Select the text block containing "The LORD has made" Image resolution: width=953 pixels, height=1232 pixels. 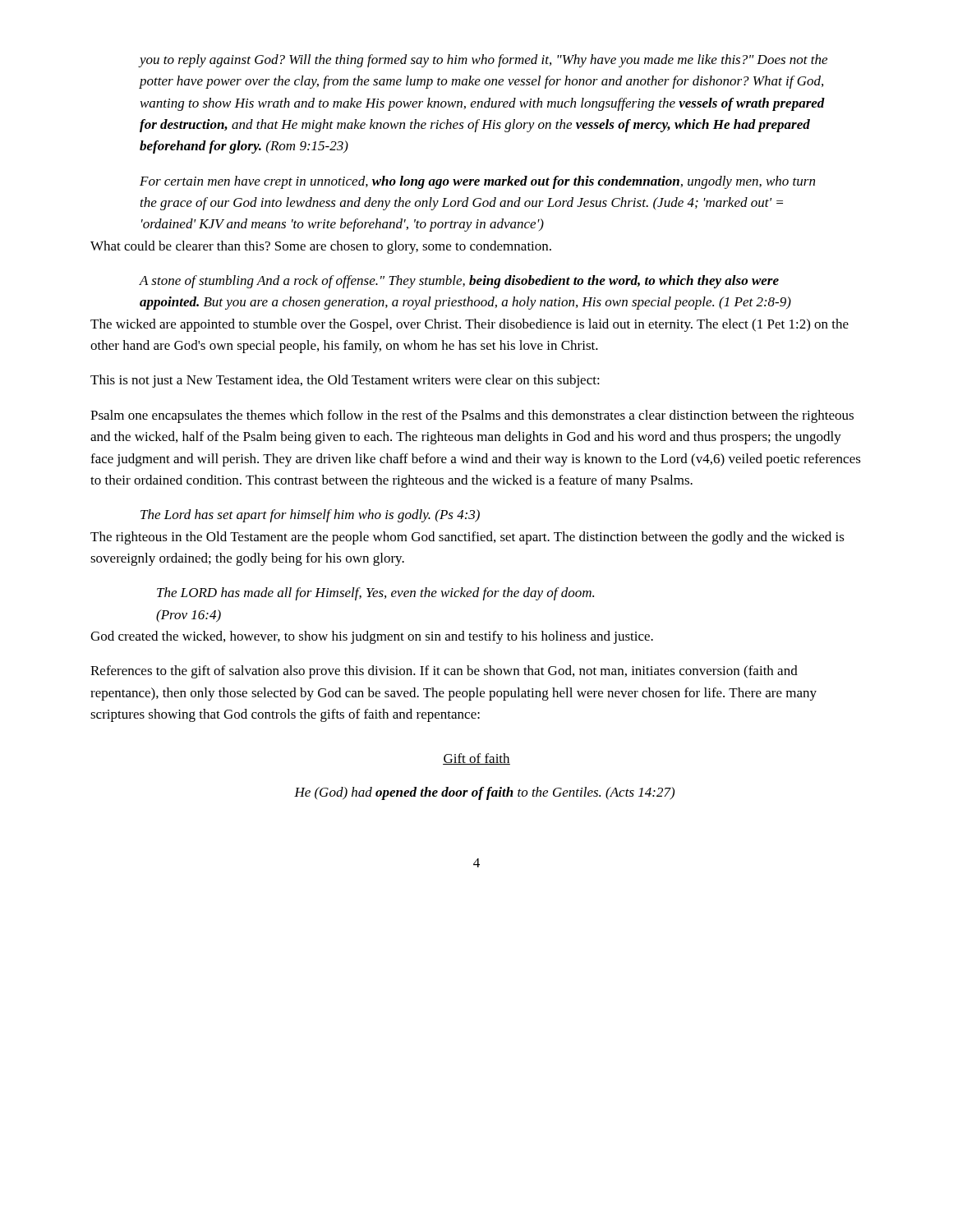[x=376, y=604]
